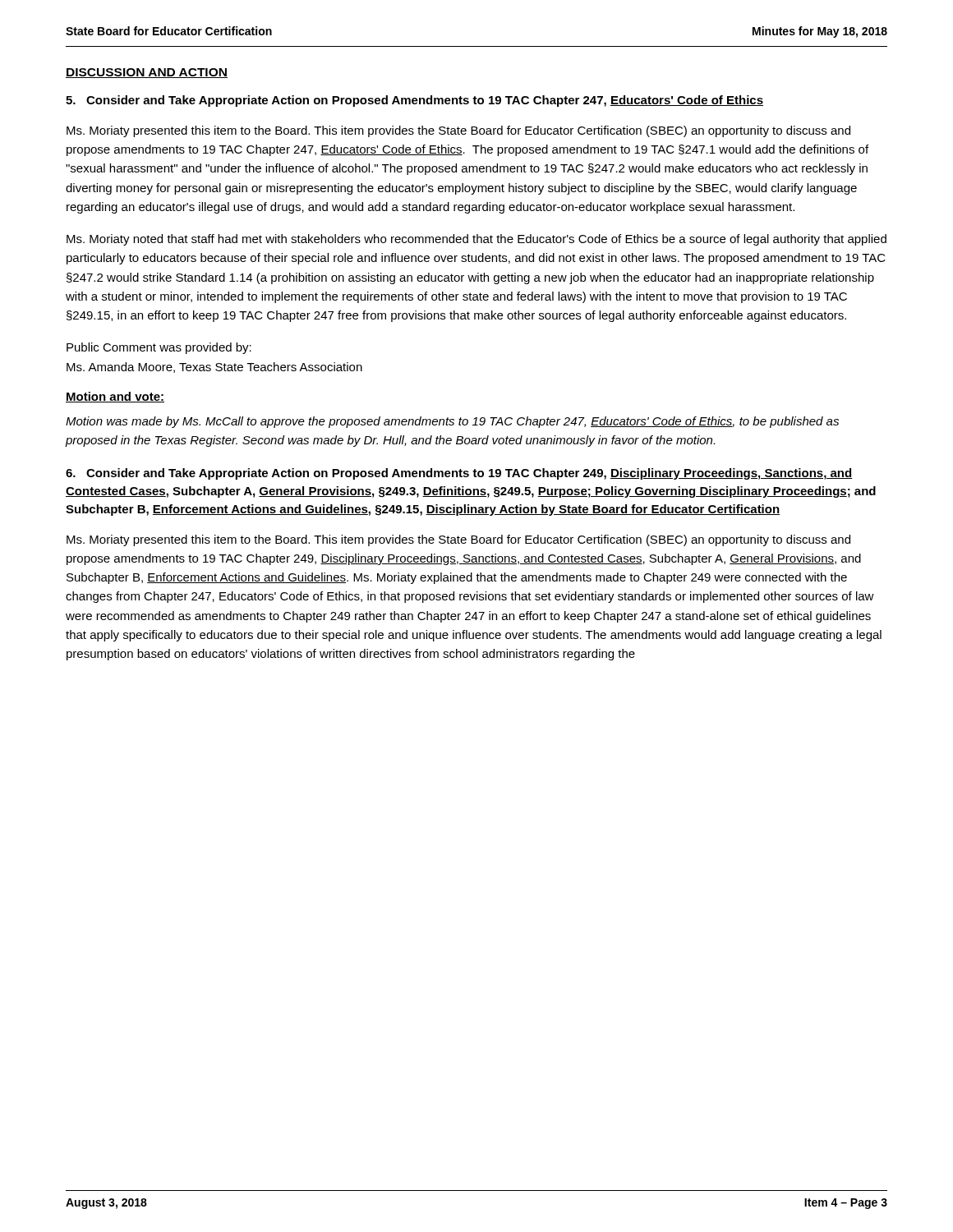Select the passage starting "DISCUSSION AND ACTION"
The image size is (953, 1232).
click(x=147, y=72)
